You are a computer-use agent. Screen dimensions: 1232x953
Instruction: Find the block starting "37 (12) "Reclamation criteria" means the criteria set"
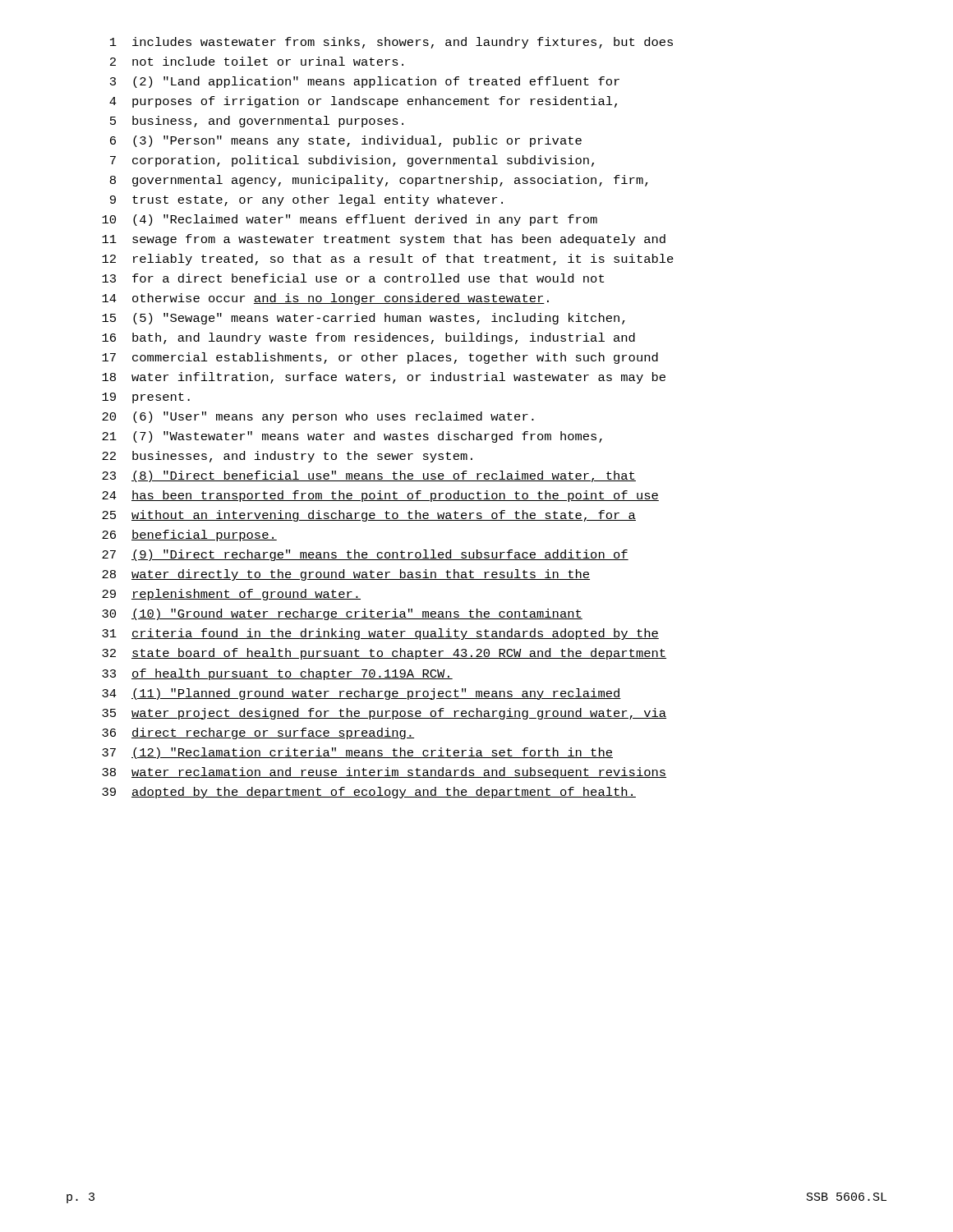point(485,773)
